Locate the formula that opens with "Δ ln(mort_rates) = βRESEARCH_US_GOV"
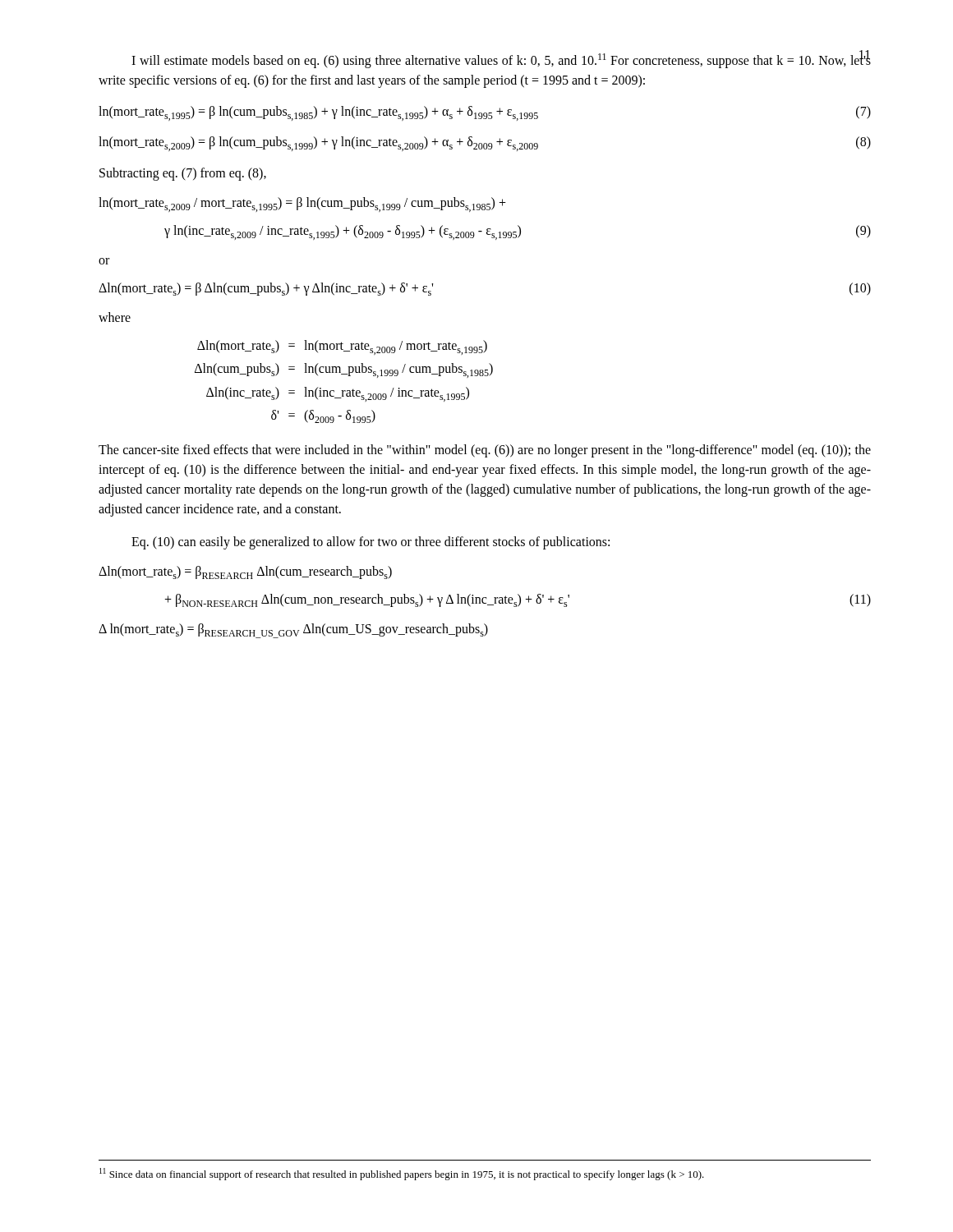The image size is (953, 1232). coord(485,630)
